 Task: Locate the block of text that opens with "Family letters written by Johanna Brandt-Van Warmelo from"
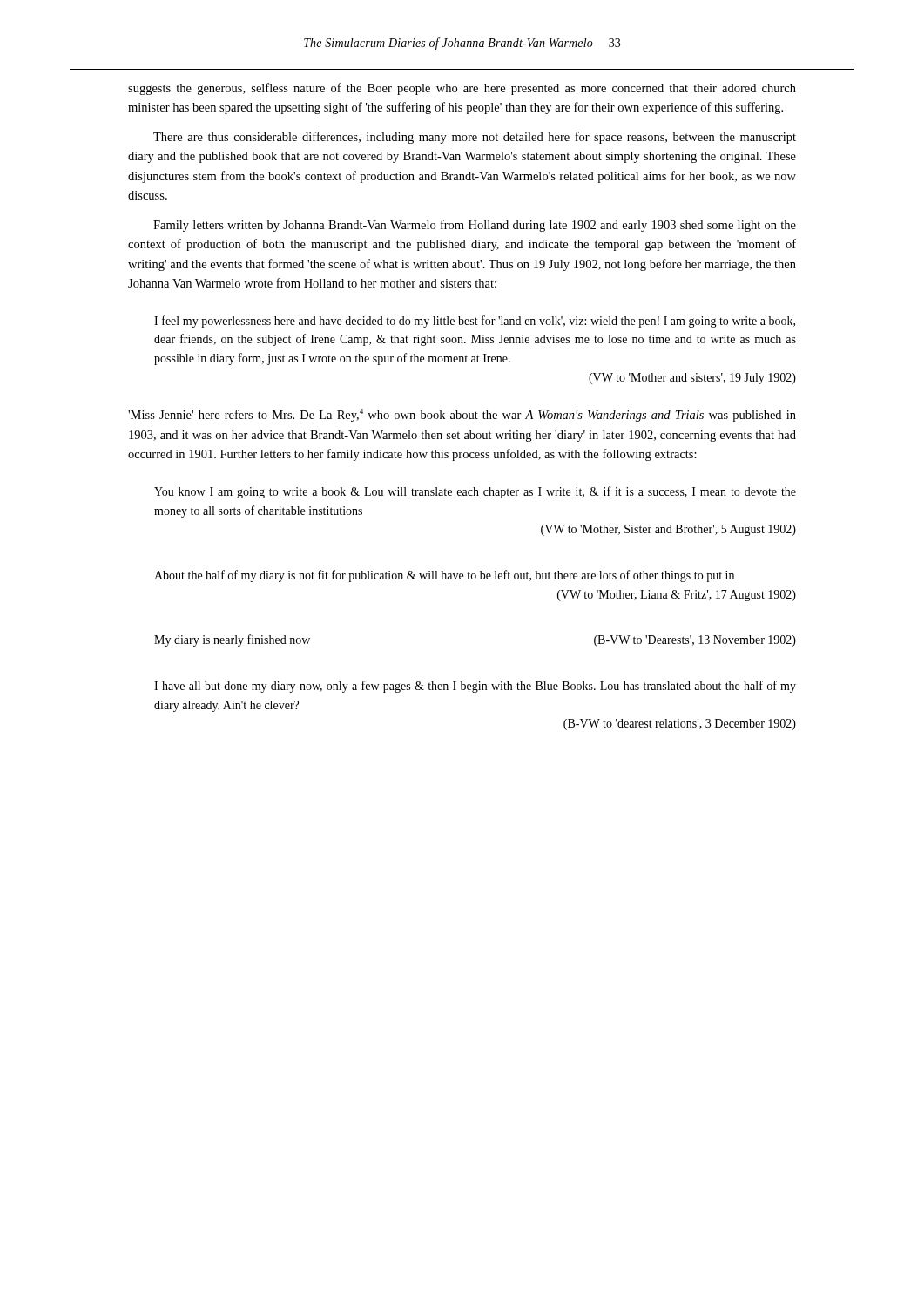coord(462,254)
